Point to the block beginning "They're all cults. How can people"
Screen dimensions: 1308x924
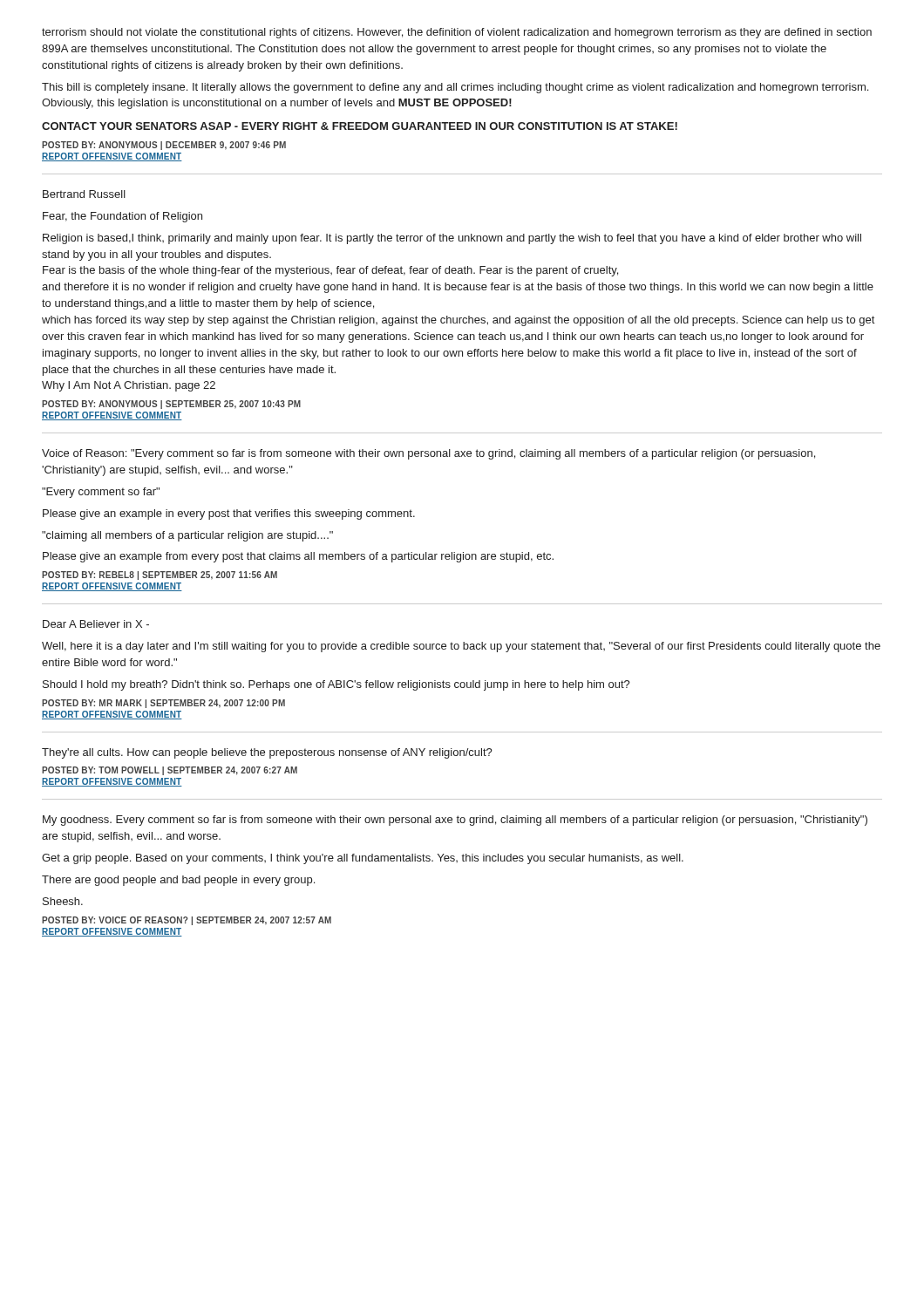click(x=462, y=753)
